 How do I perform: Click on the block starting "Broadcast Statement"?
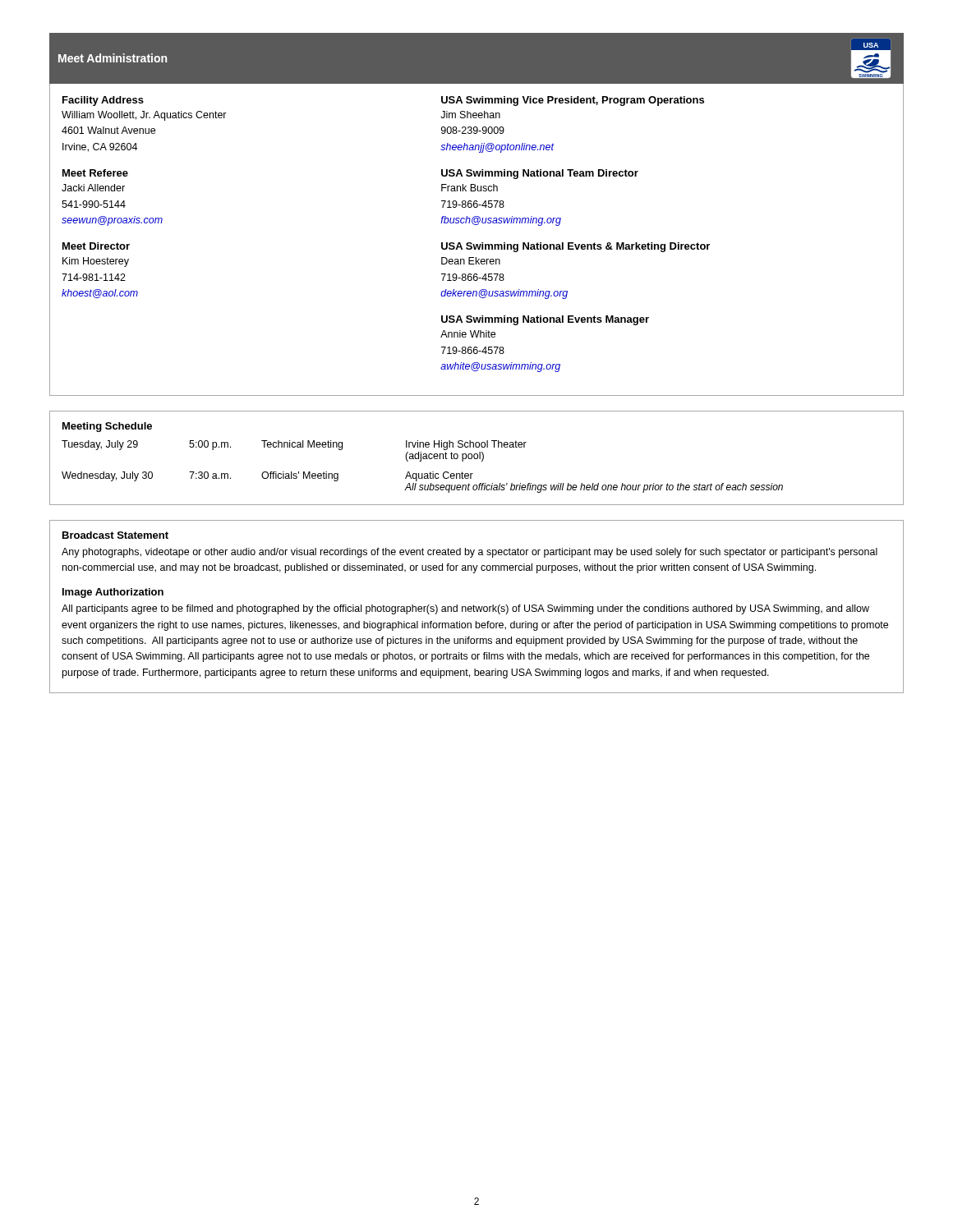click(115, 535)
